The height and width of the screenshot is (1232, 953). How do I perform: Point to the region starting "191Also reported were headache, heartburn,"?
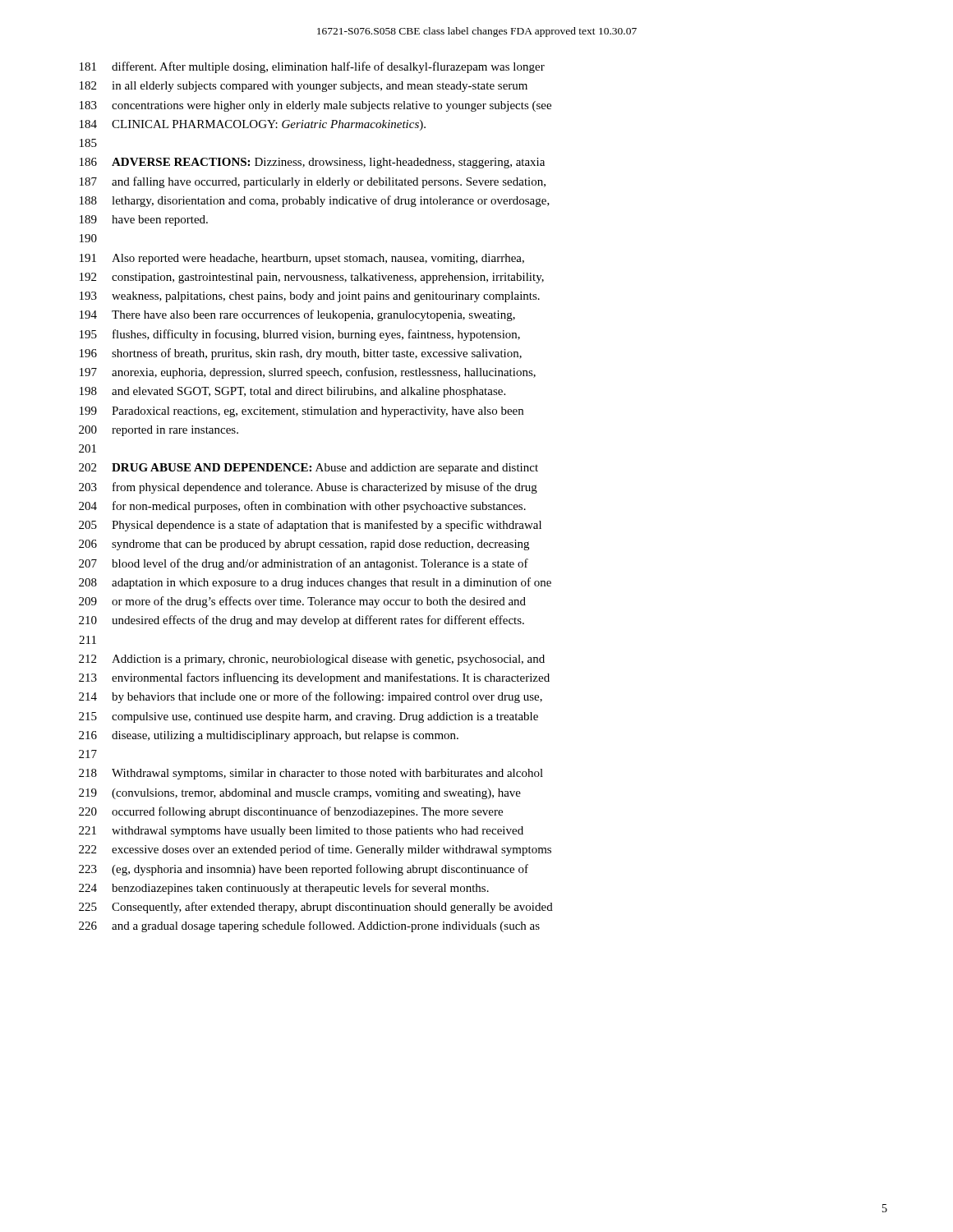click(476, 344)
